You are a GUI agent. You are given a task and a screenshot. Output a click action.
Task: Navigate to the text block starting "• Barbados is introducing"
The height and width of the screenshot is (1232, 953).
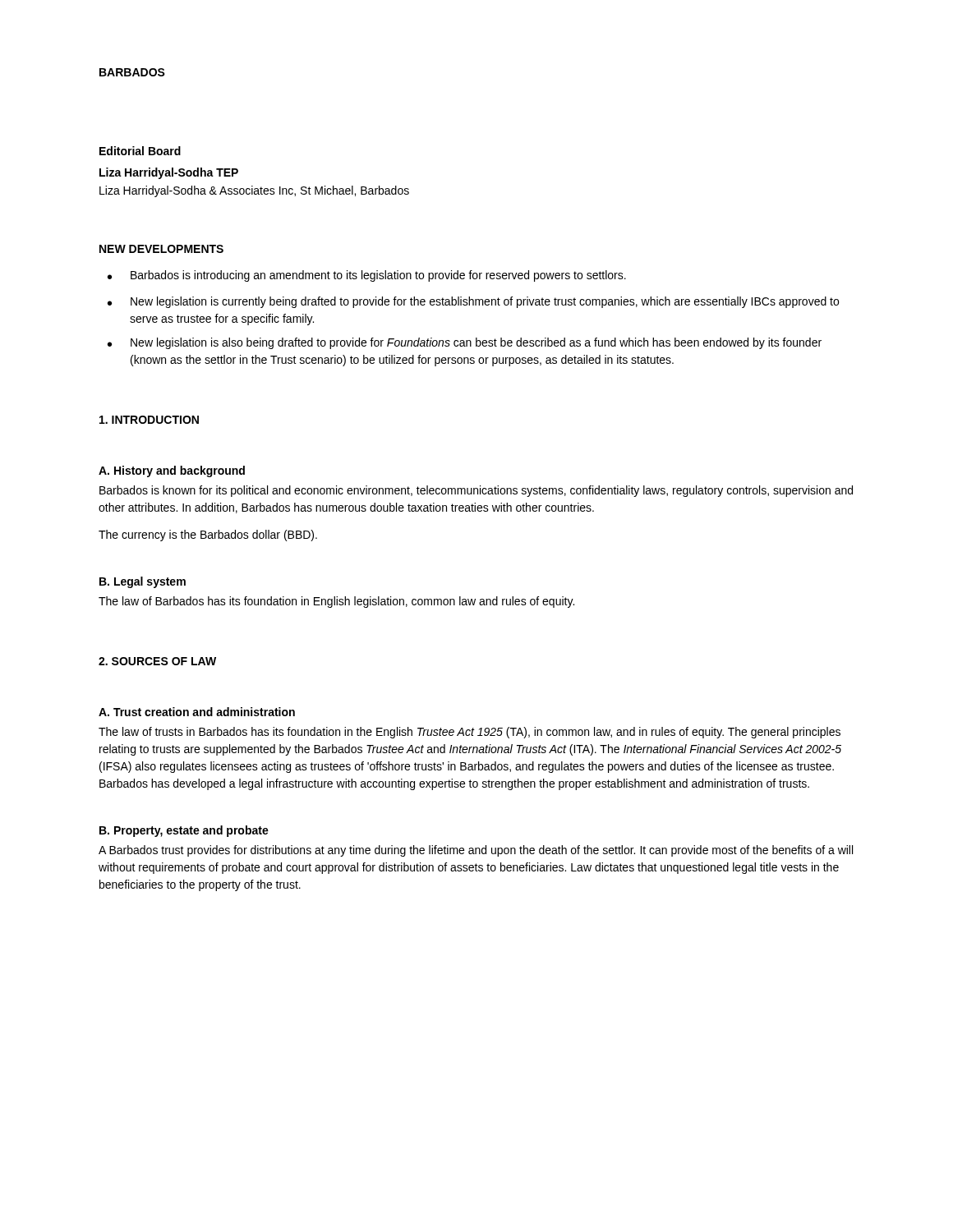tap(367, 277)
